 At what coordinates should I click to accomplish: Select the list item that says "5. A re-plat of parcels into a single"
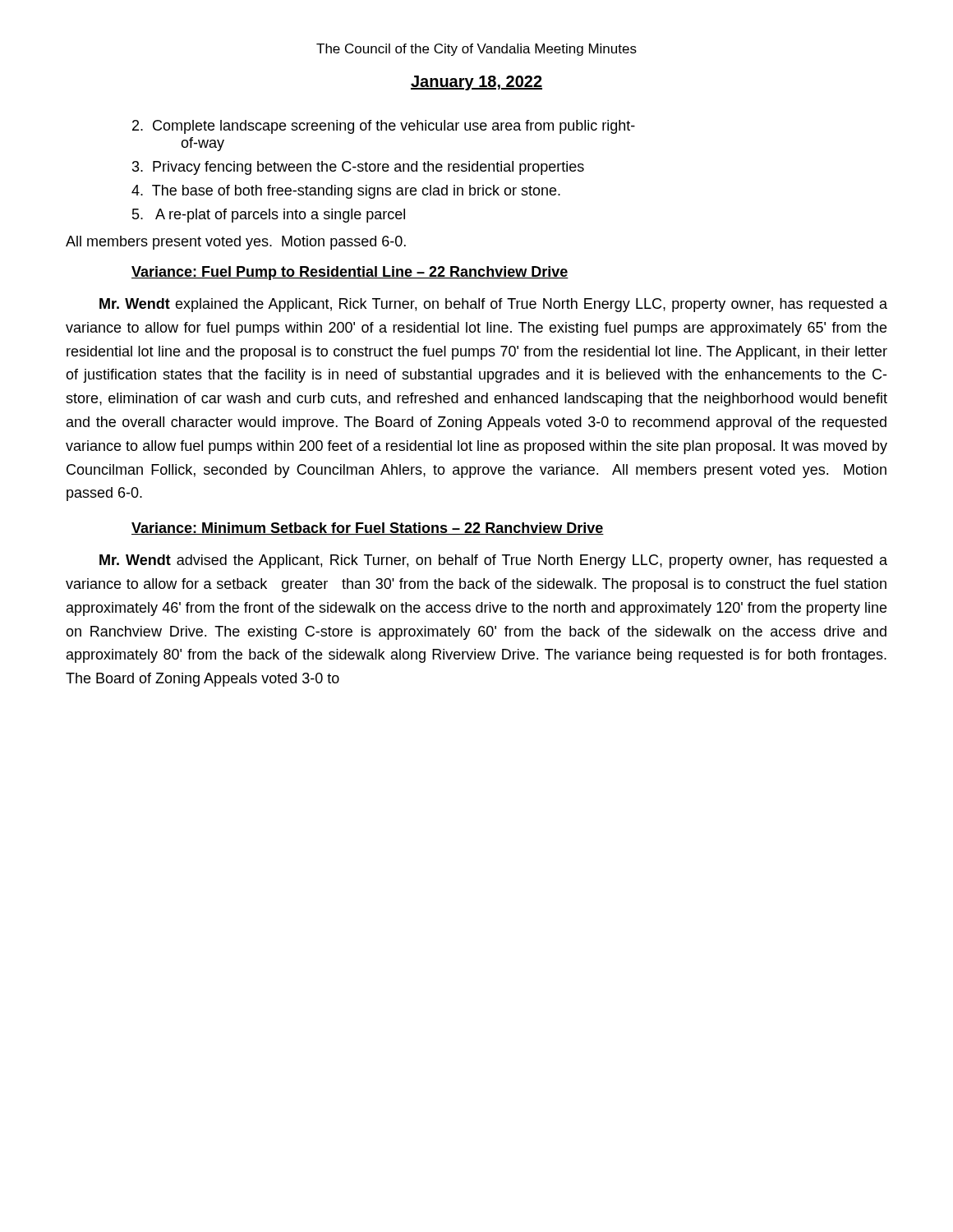click(x=269, y=214)
